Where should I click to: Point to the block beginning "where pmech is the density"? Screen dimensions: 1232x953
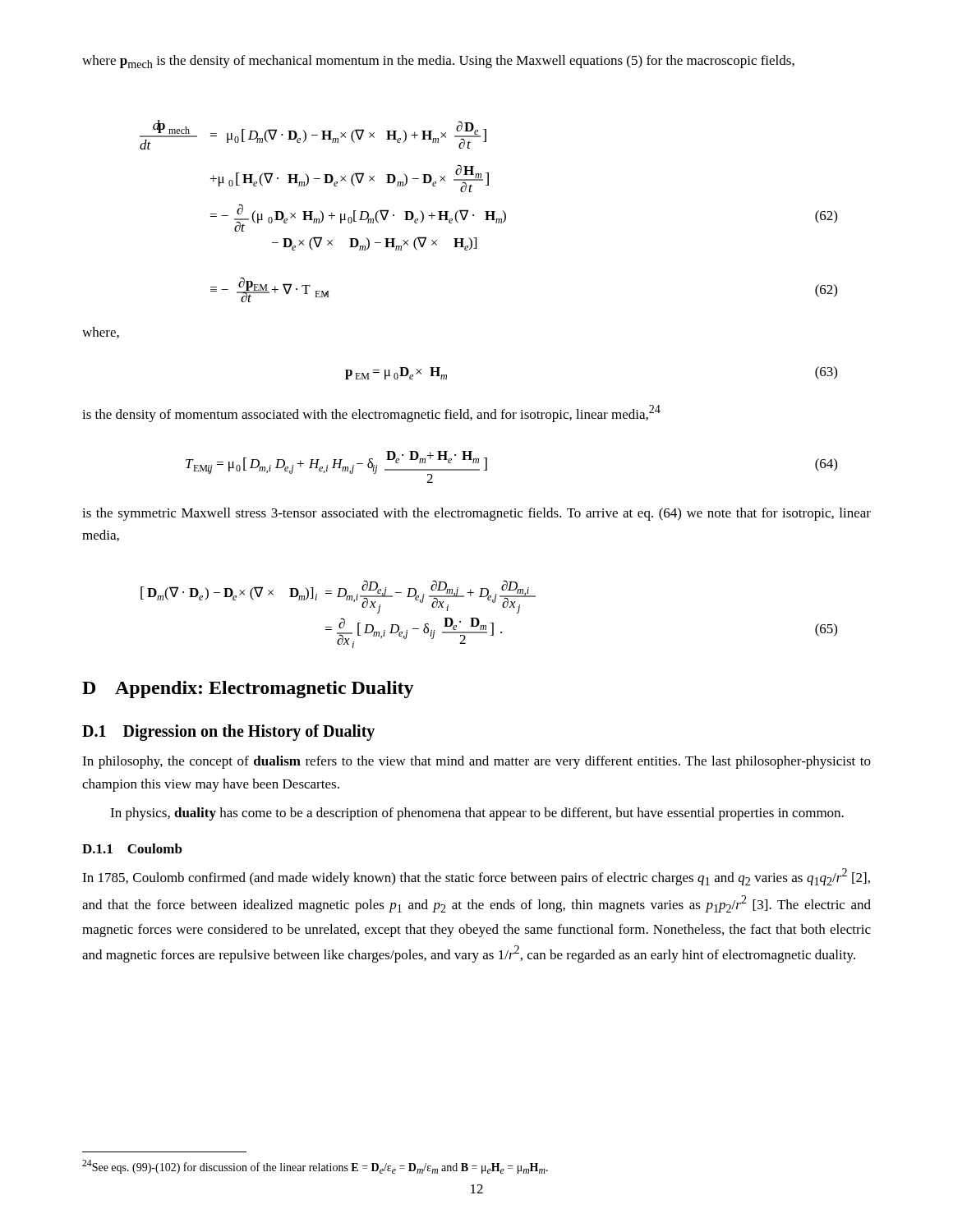click(439, 62)
